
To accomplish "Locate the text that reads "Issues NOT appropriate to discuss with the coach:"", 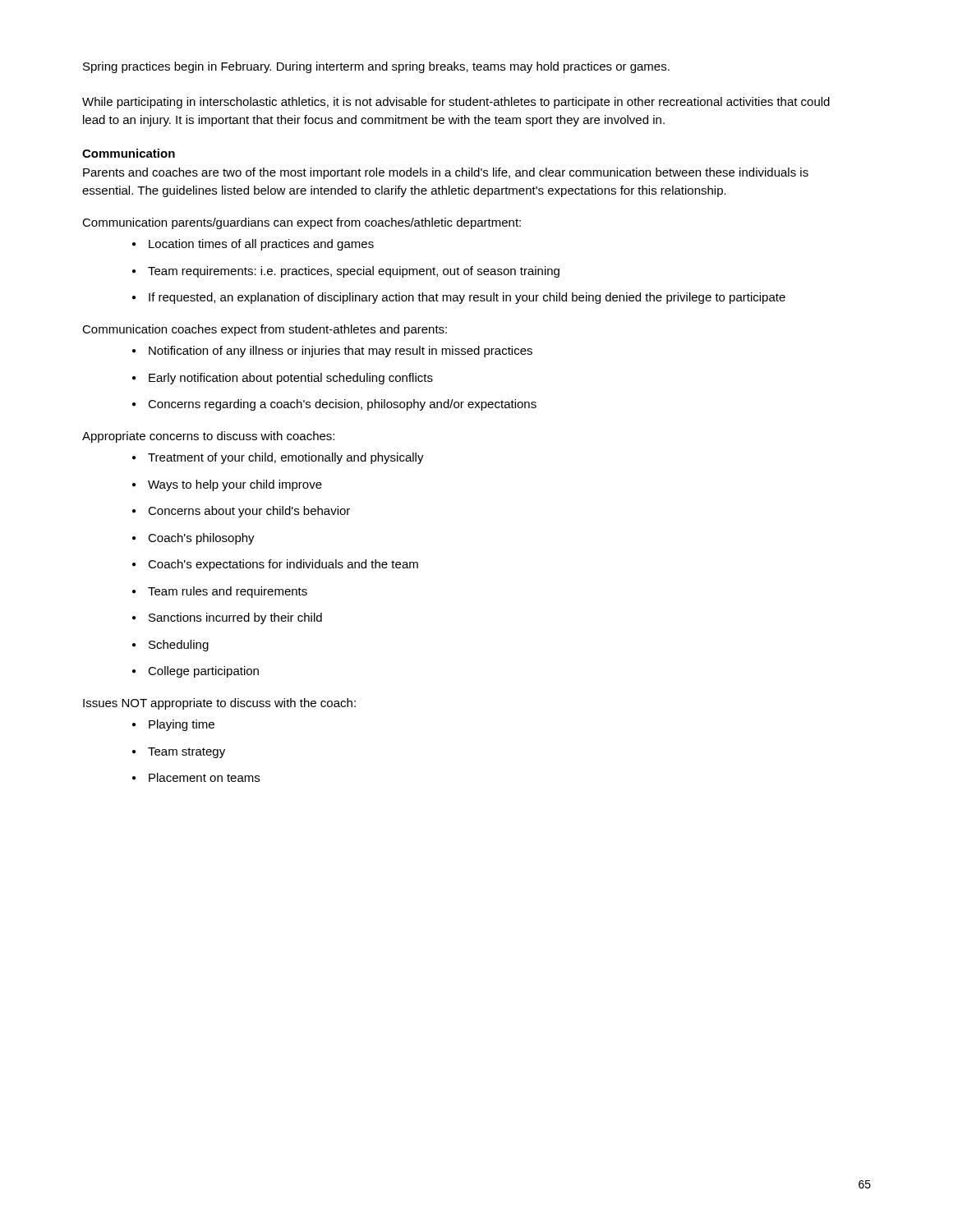I will 219,702.
